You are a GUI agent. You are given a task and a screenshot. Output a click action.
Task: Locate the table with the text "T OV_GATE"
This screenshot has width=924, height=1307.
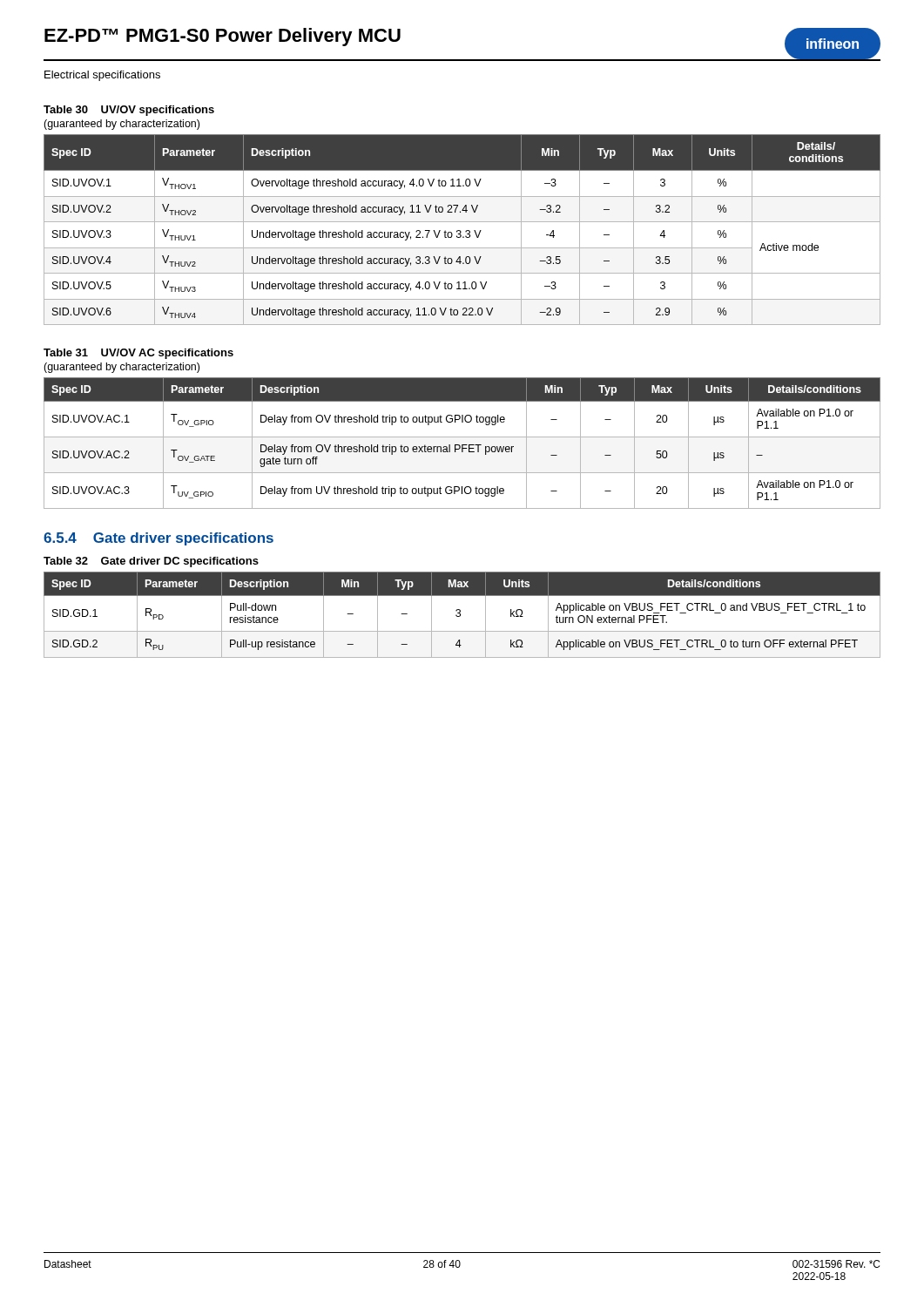pyautogui.click(x=462, y=443)
